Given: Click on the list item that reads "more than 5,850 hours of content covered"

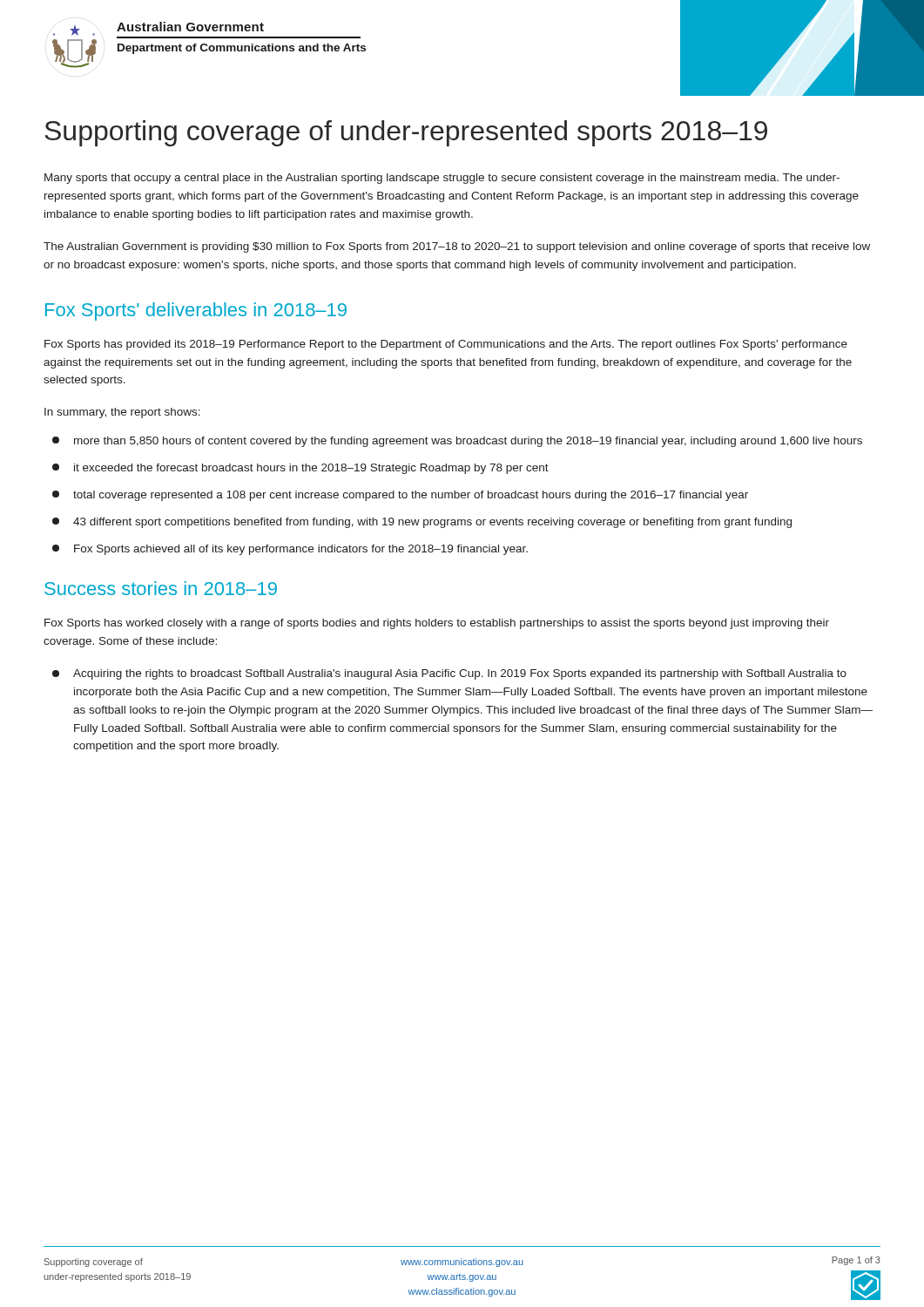Looking at the screenshot, I should click(x=466, y=442).
